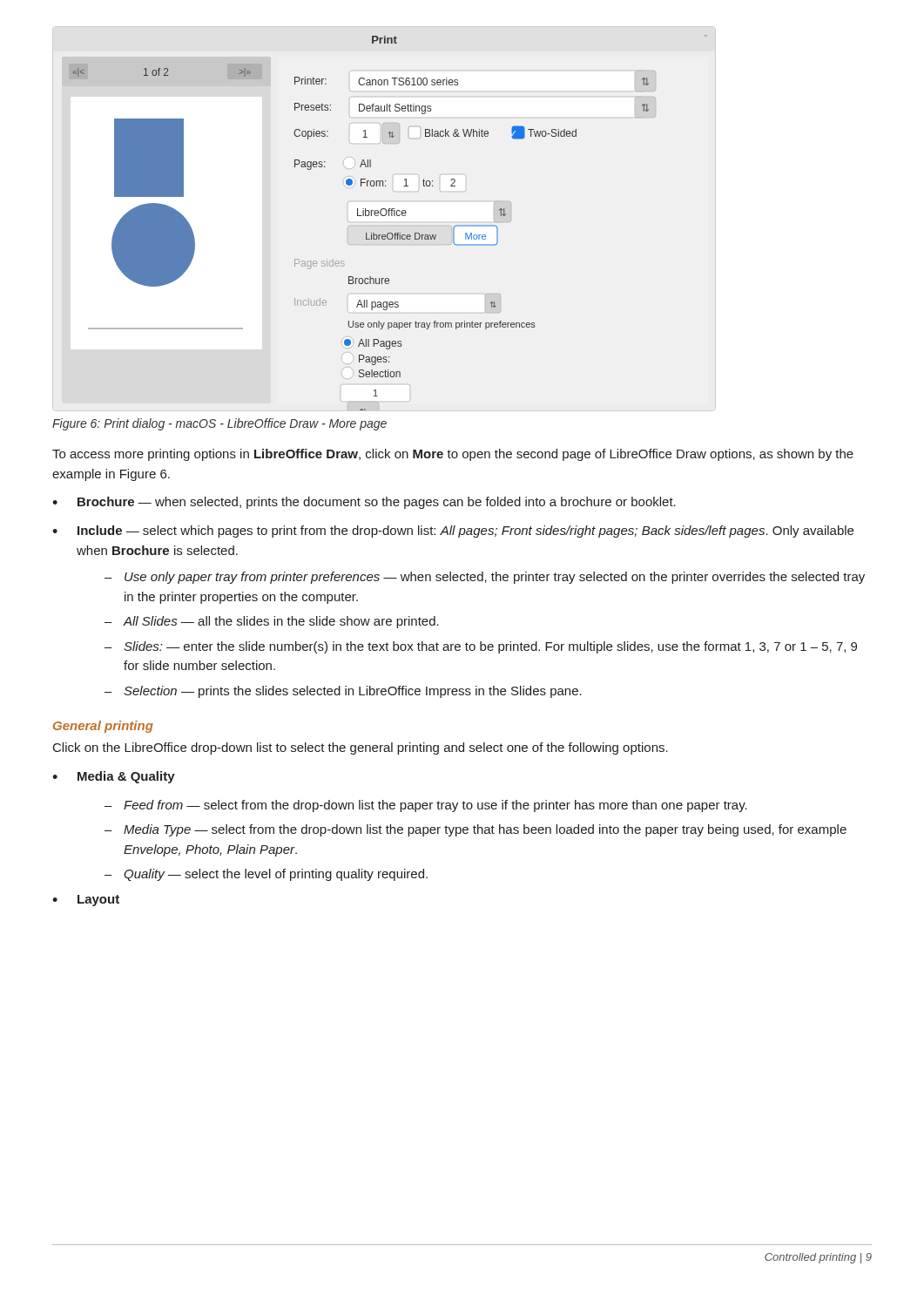Select the passage starting "• Media &"
This screenshot has width=924, height=1307.
(114, 777)
